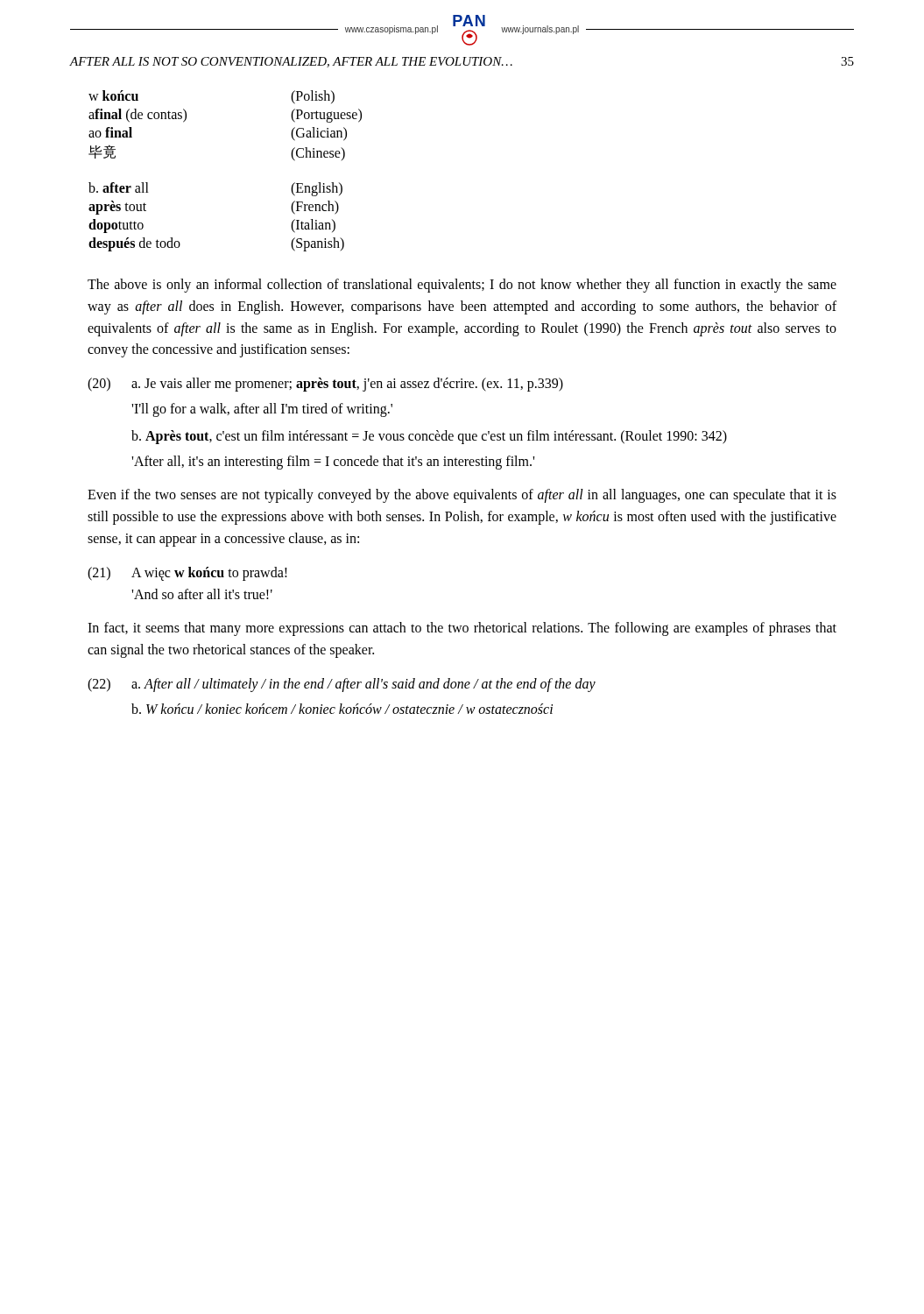924x1314 pixels.
Task: Locate the text block that reads "In fact, it"
Action: (x=462, y=639)
